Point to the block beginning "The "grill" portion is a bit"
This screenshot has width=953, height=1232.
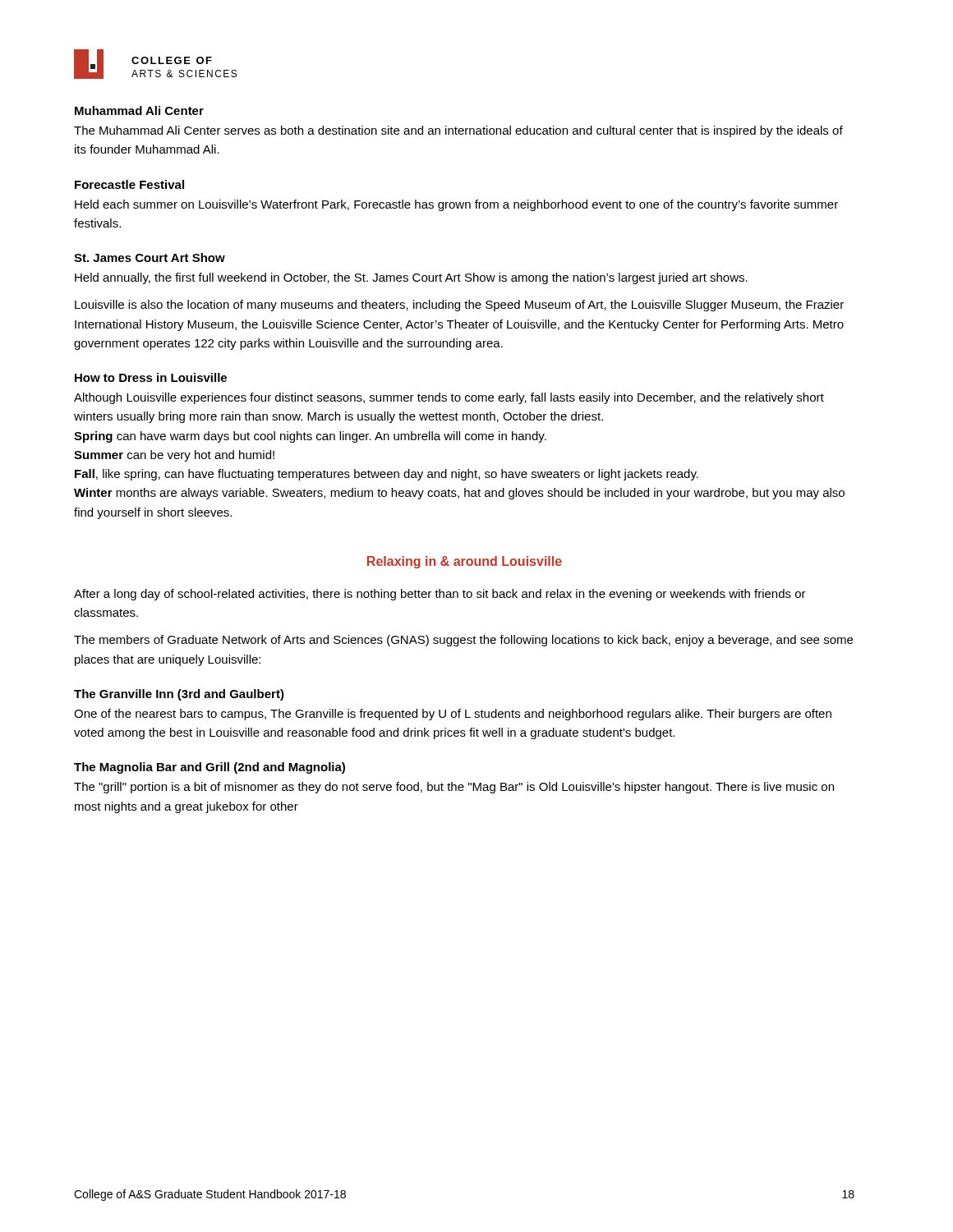(x=454, y=796)
